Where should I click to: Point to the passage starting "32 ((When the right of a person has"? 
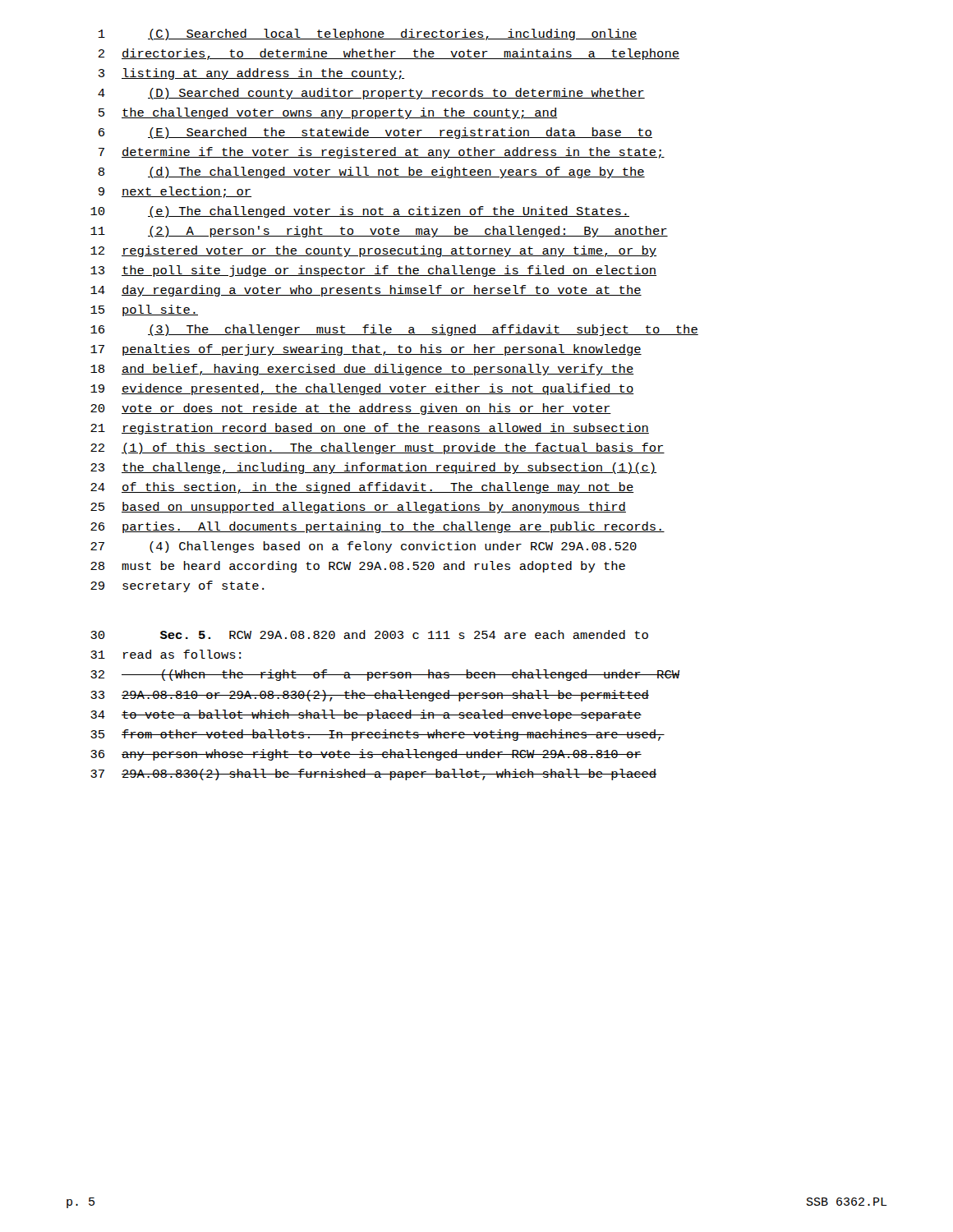pyautogui.click(x=476, y=676)
